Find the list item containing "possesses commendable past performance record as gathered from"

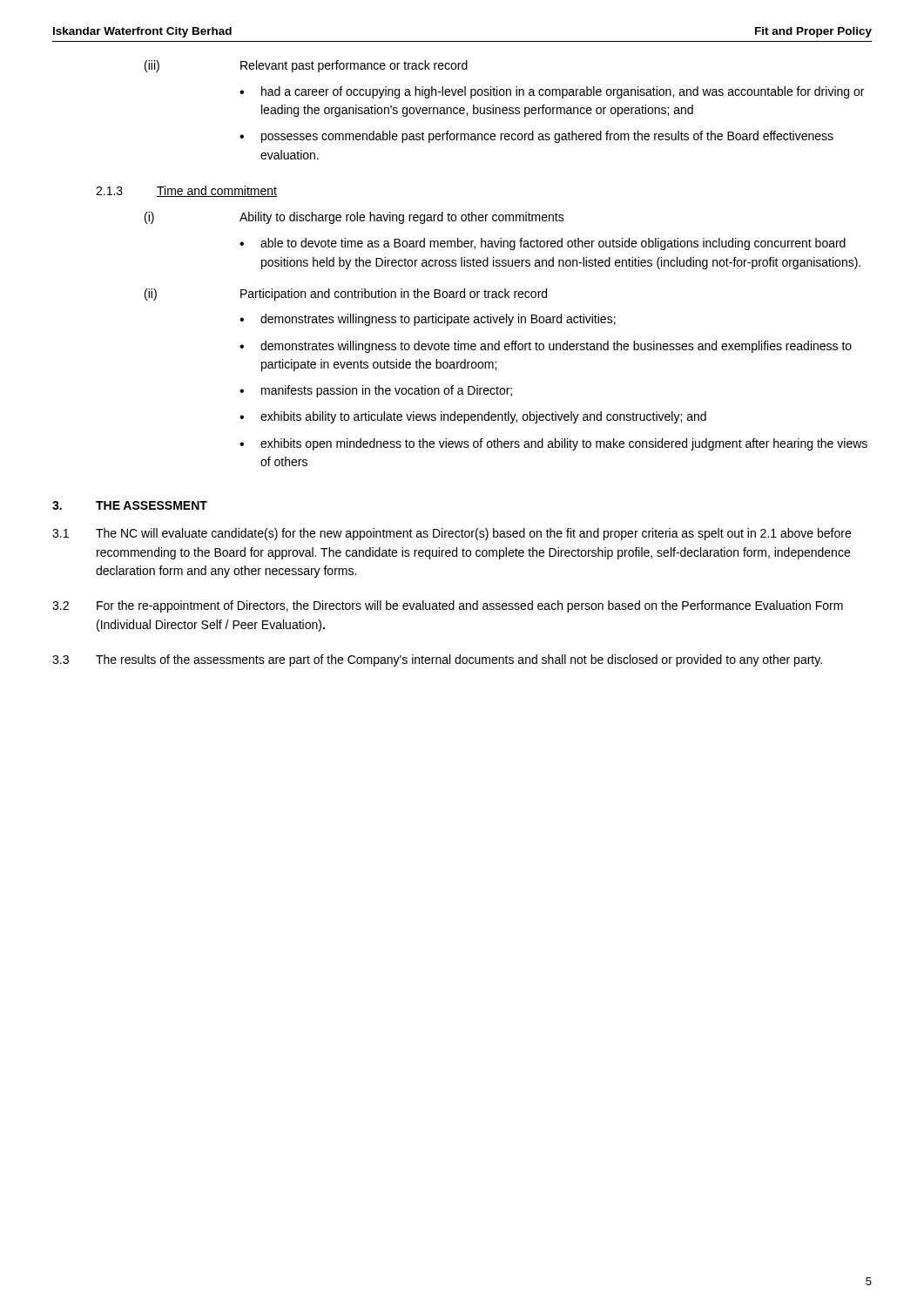click(x=566, y=146)
